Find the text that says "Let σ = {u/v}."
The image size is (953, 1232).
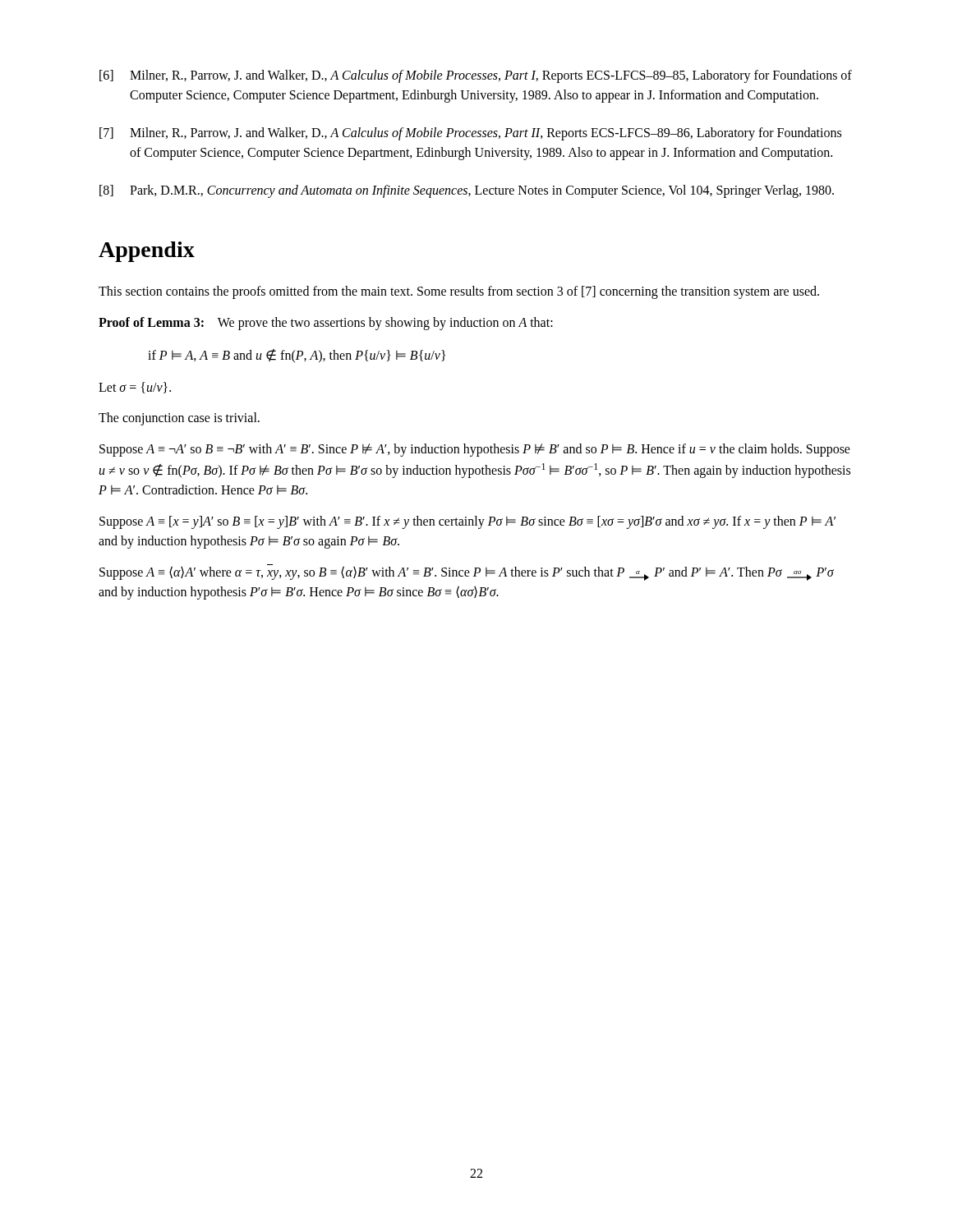point(135,387)
